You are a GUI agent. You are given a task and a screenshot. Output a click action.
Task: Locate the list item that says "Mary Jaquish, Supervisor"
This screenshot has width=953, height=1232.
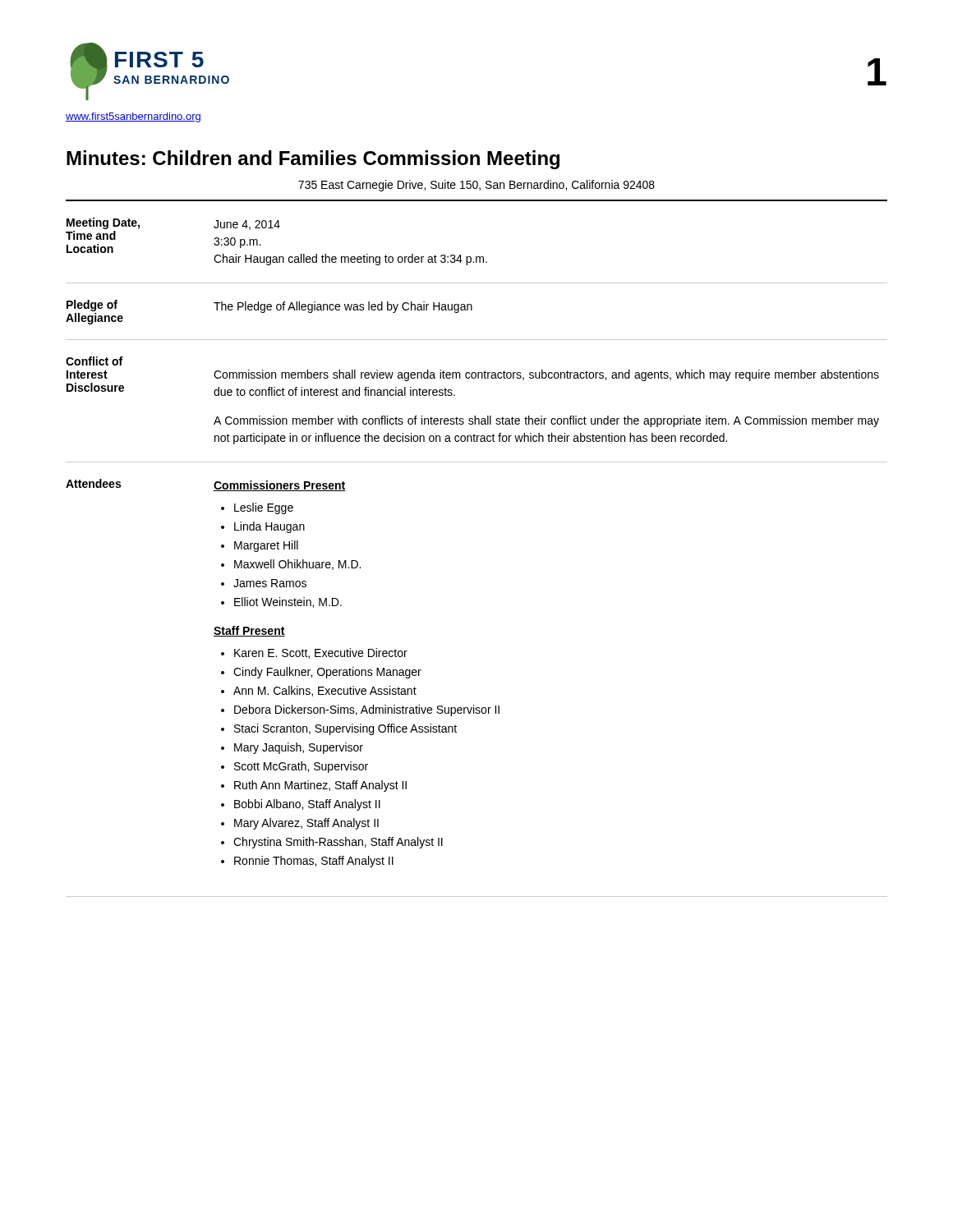(x=298, y=747)
